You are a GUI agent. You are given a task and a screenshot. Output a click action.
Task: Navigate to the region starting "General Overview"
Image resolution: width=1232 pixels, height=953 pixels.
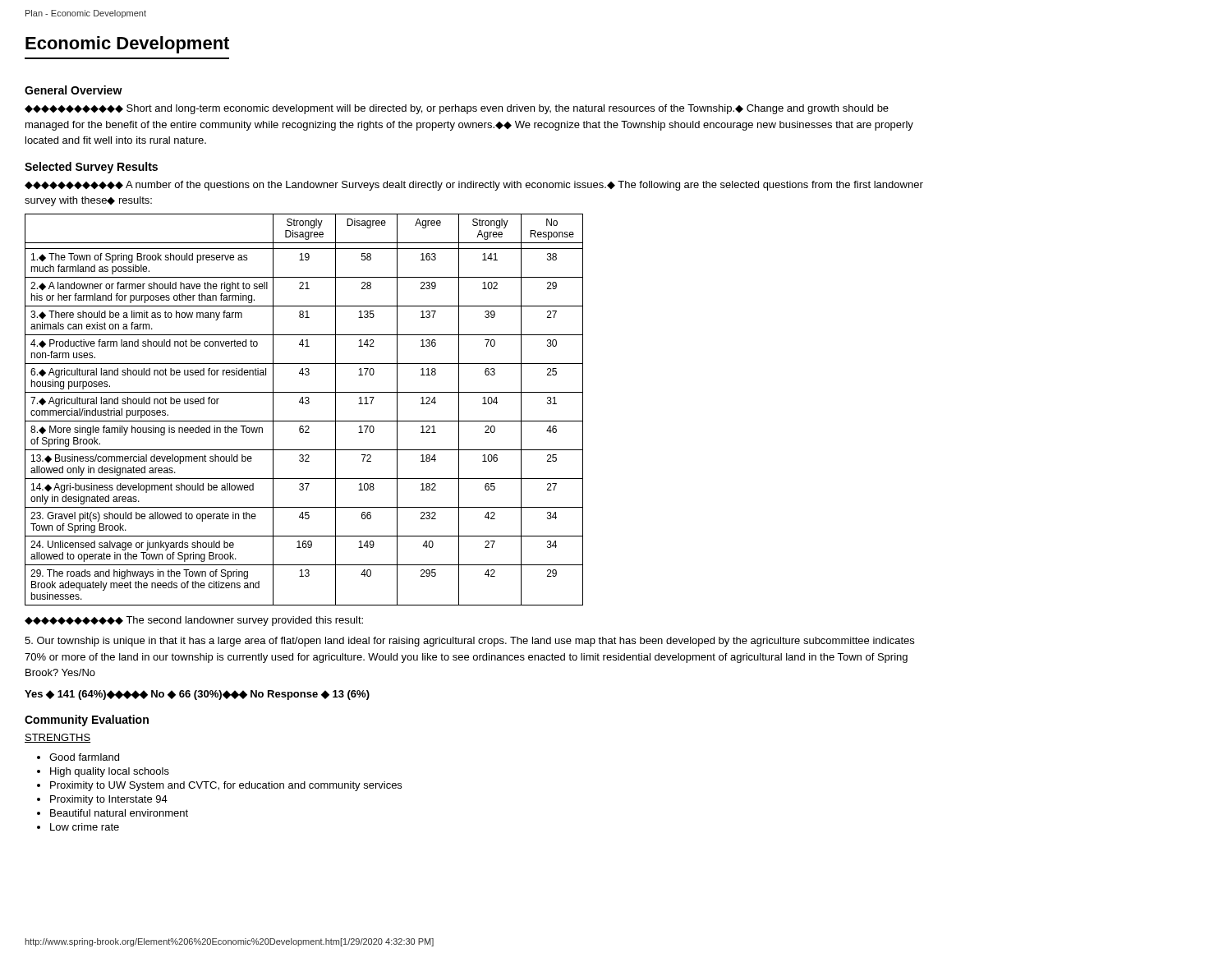tap(73, 90)
